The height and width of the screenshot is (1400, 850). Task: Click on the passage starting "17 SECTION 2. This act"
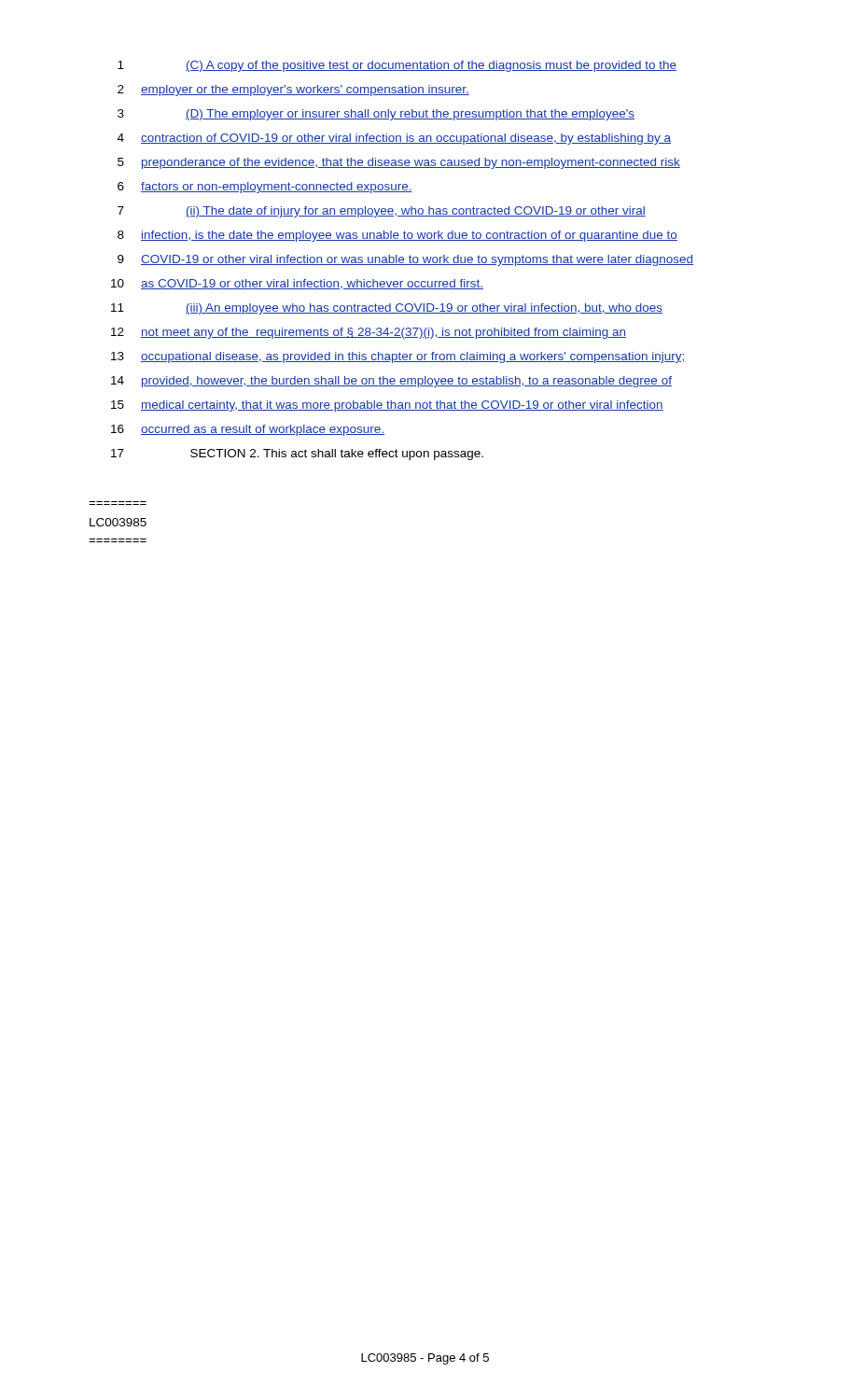(x=437, y=454)
